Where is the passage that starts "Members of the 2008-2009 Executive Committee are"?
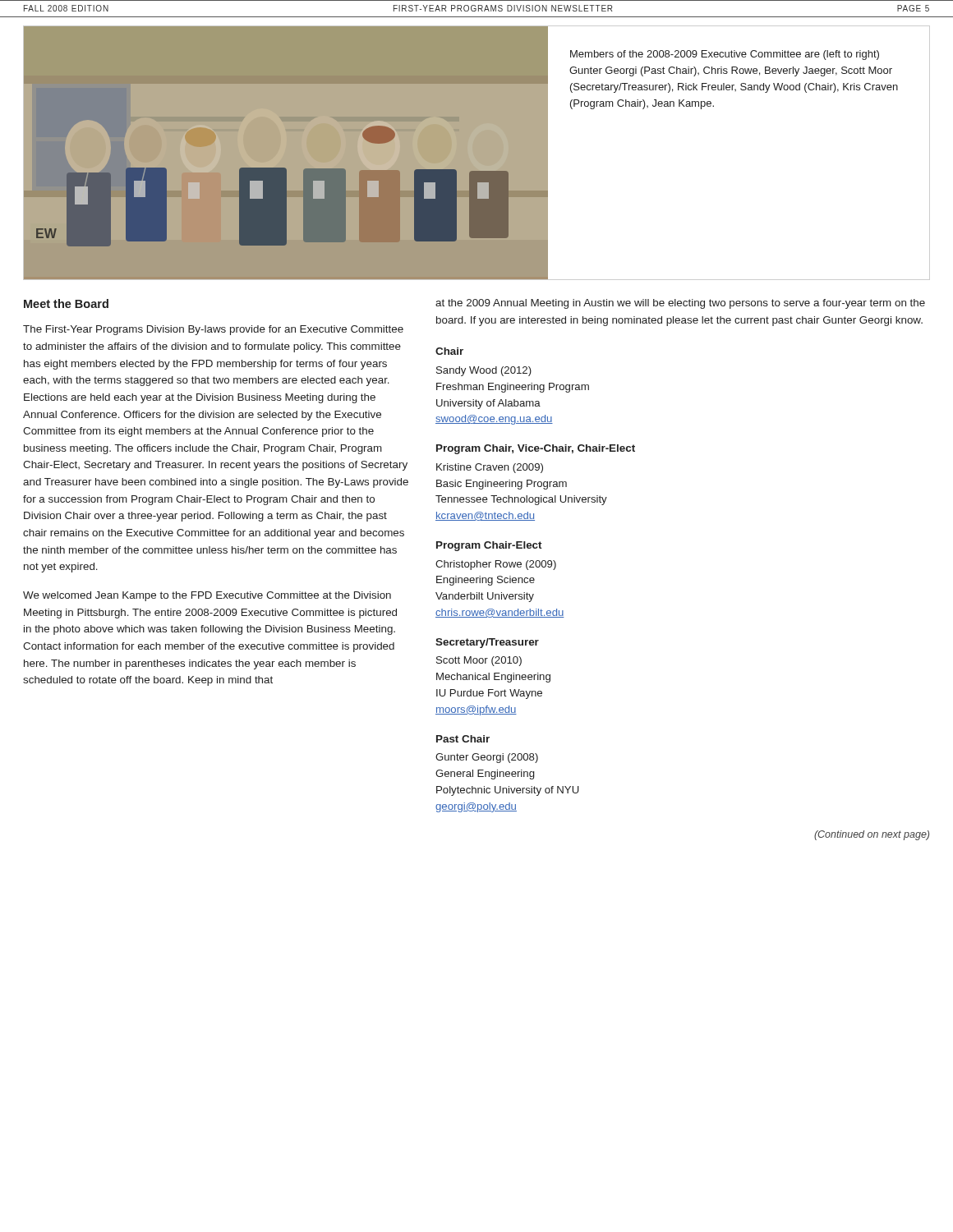 pyautogui.click(x=734, y=78)
